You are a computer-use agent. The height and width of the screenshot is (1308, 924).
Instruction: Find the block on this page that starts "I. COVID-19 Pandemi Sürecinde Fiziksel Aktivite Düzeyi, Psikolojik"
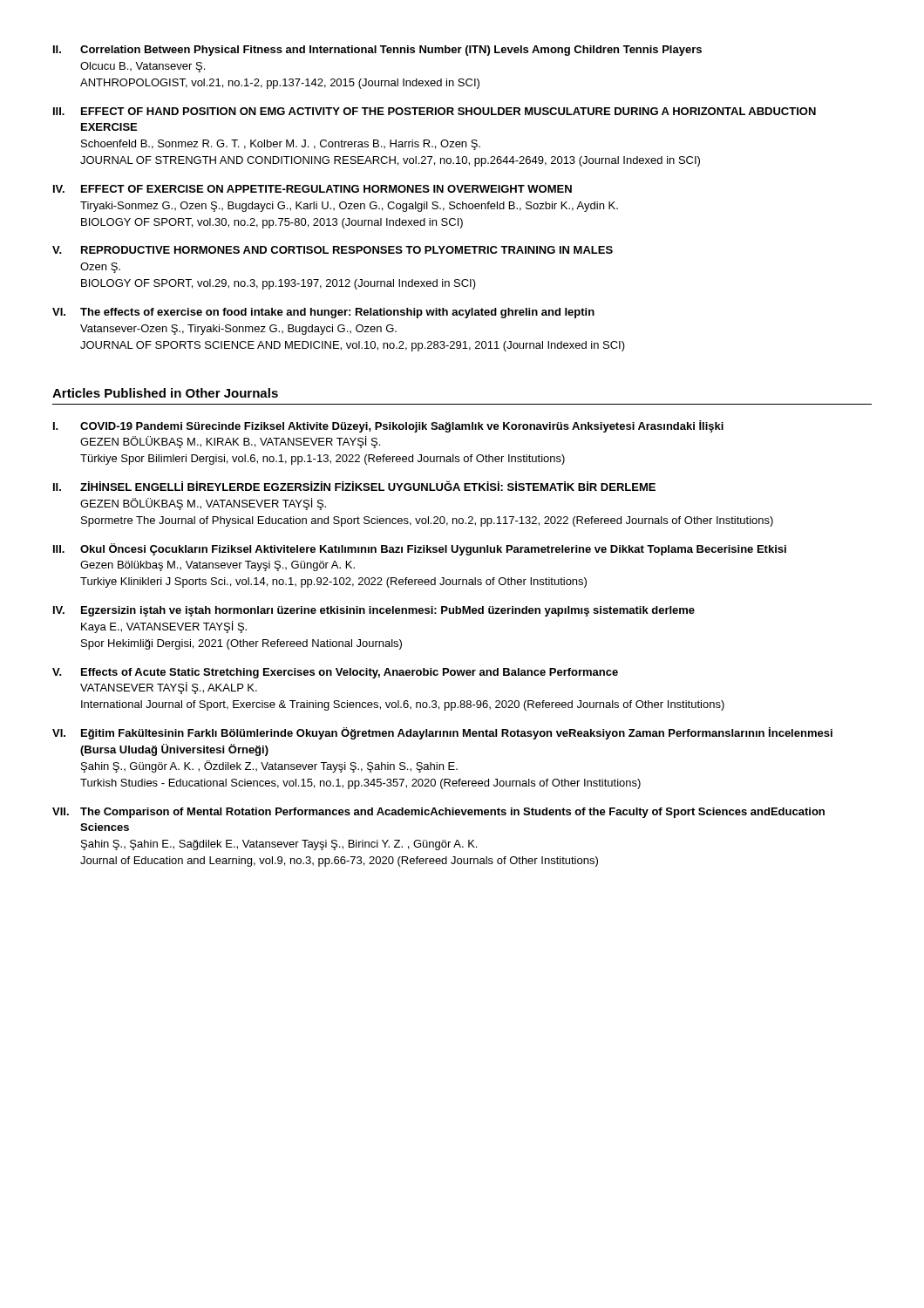[388, 426]
